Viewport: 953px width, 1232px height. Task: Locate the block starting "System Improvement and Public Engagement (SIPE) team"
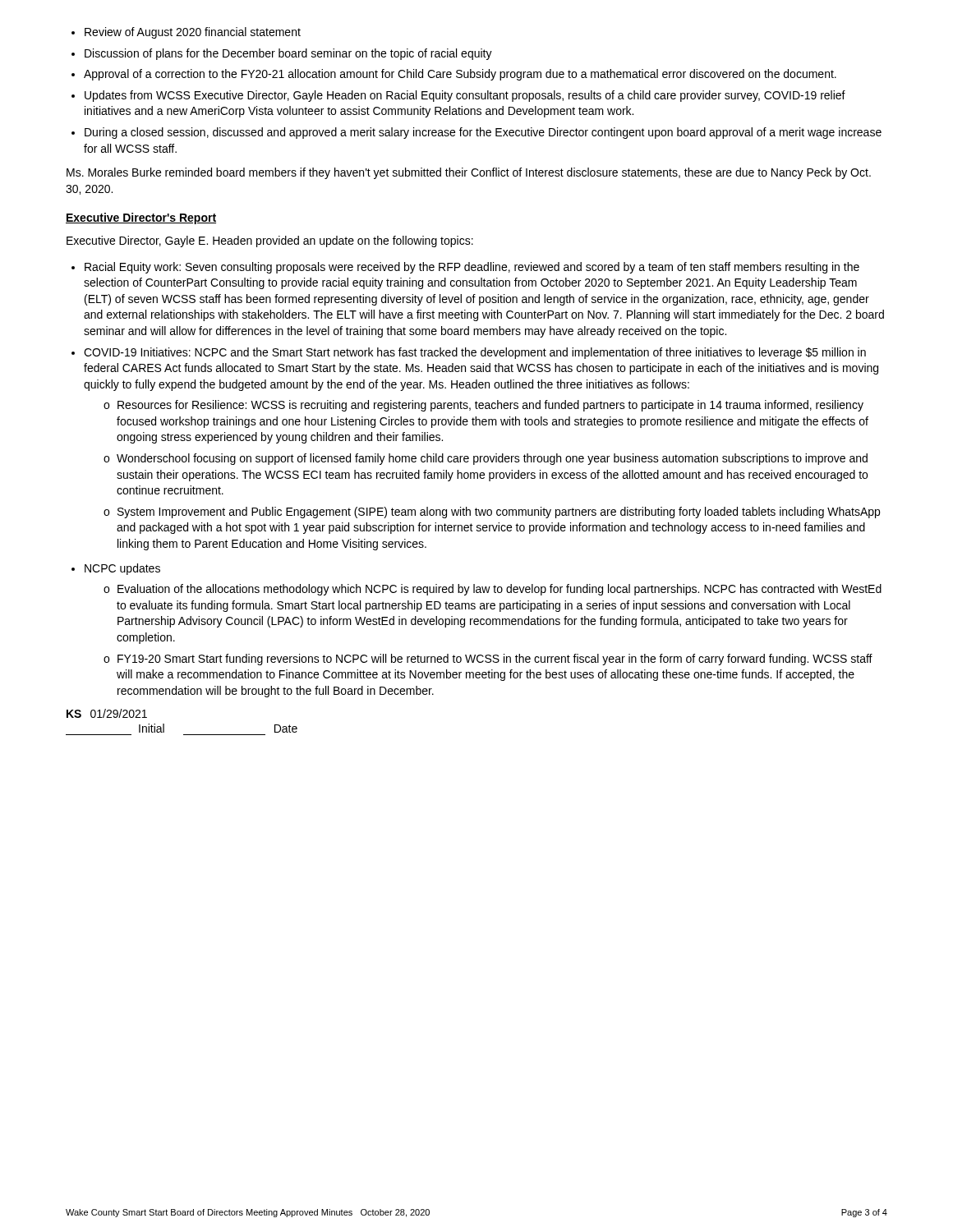(495, 528)
